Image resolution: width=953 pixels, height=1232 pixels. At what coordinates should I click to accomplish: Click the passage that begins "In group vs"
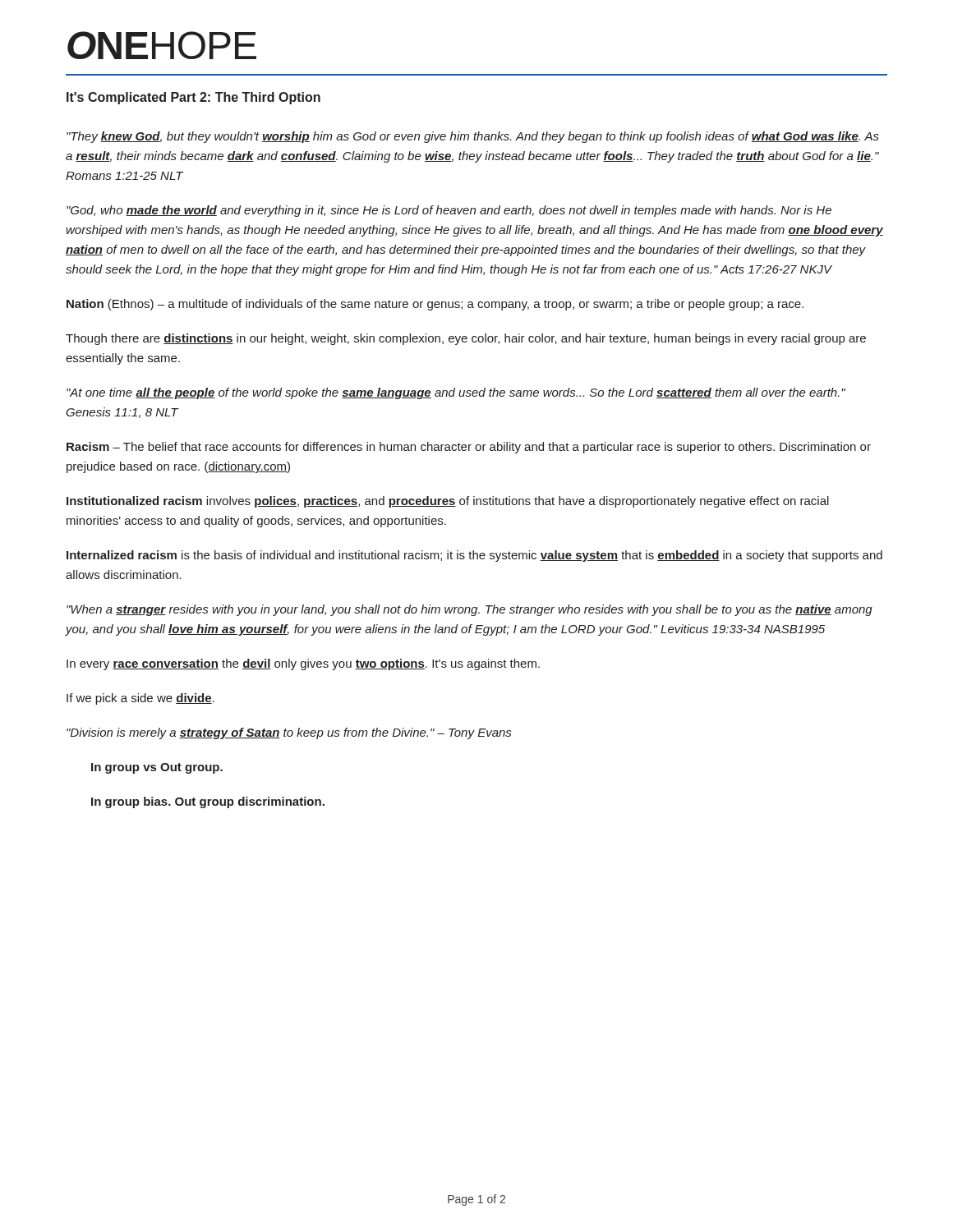click(x=157, y=767)
